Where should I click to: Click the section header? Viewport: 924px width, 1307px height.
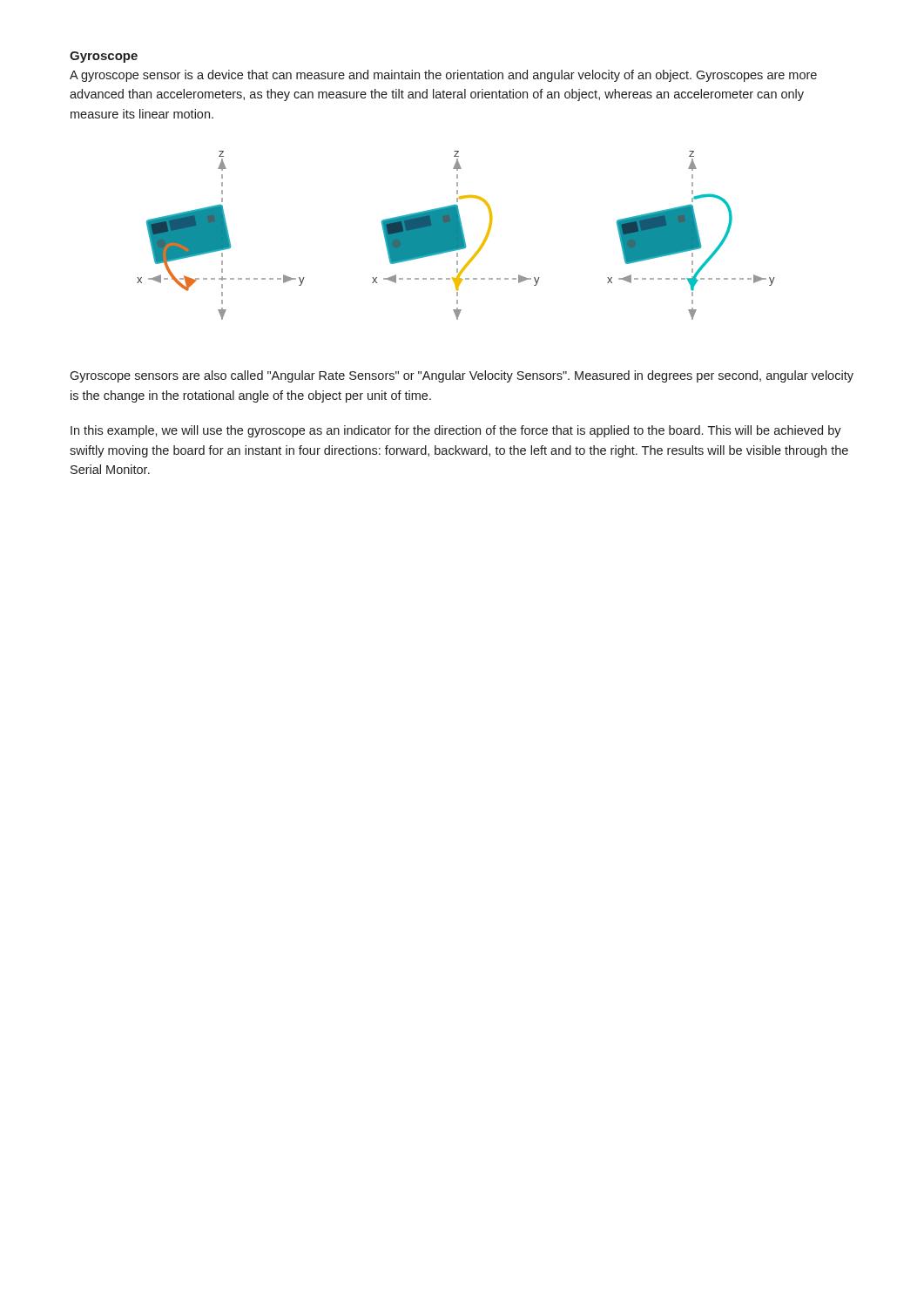pyautogui.click(x=104, y=55)
